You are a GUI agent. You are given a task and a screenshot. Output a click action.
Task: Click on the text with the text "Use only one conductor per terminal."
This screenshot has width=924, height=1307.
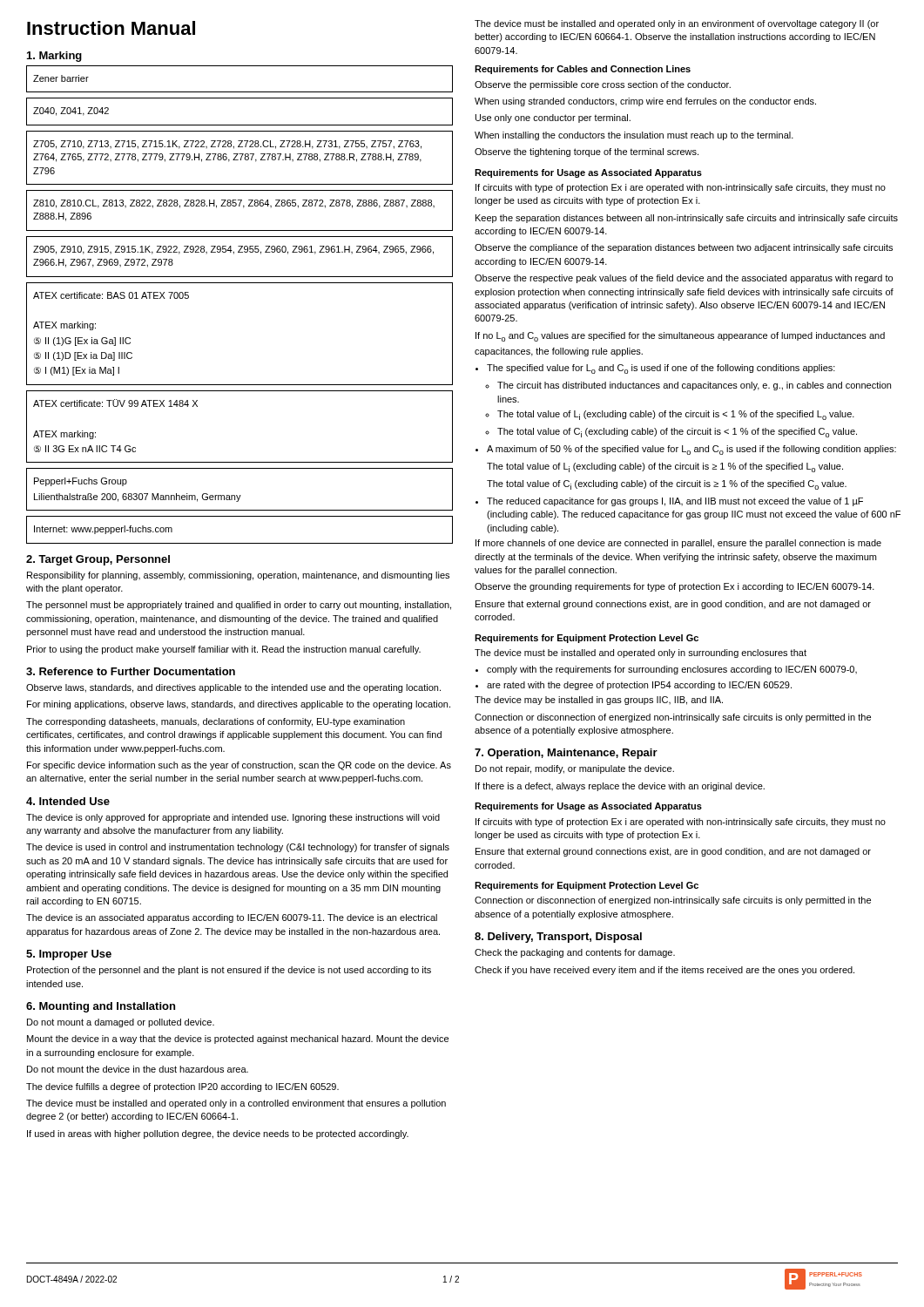tap(553, 119)
